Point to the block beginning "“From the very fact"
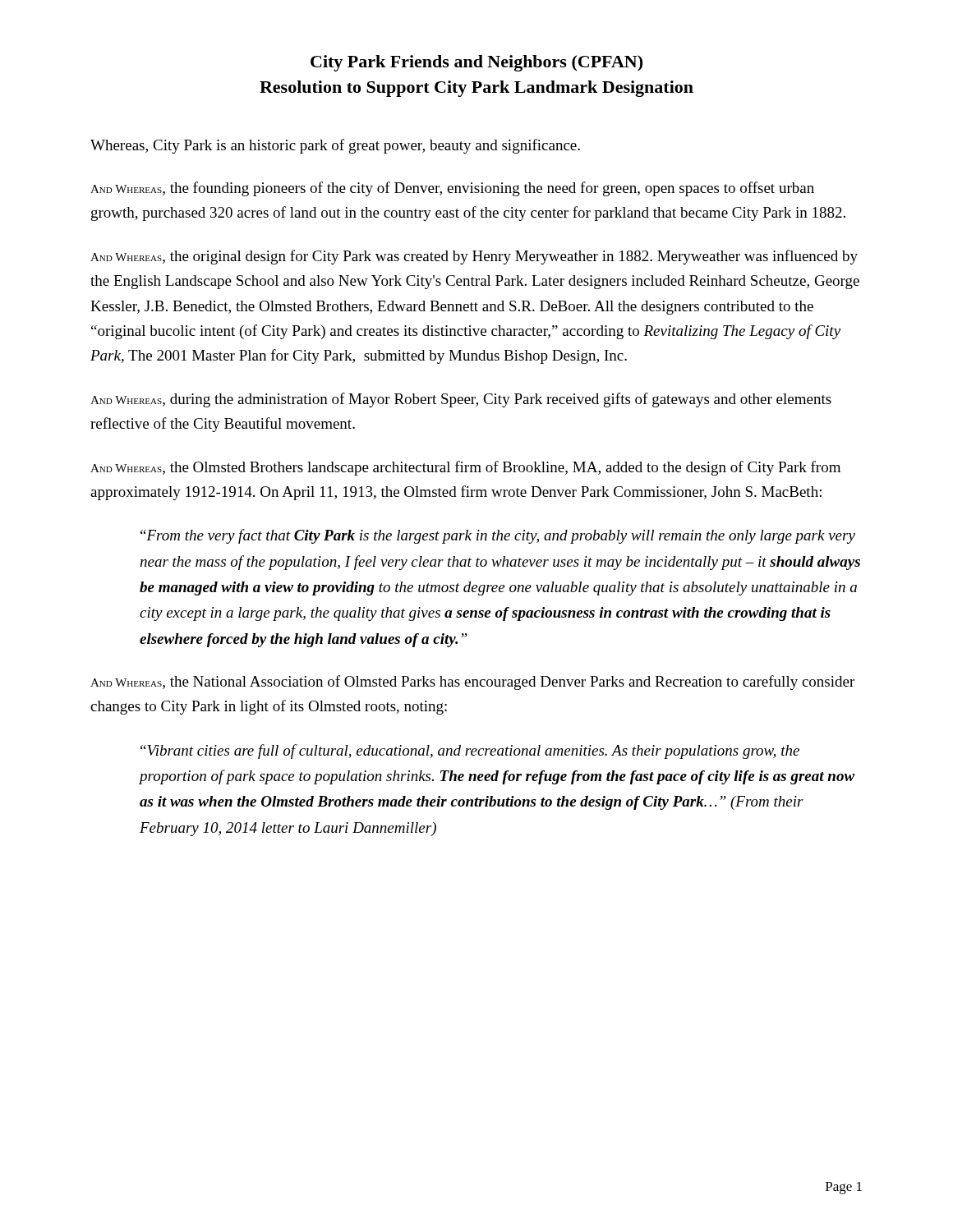The width and height of the screenshot is (953, 1232). point(500,587)
